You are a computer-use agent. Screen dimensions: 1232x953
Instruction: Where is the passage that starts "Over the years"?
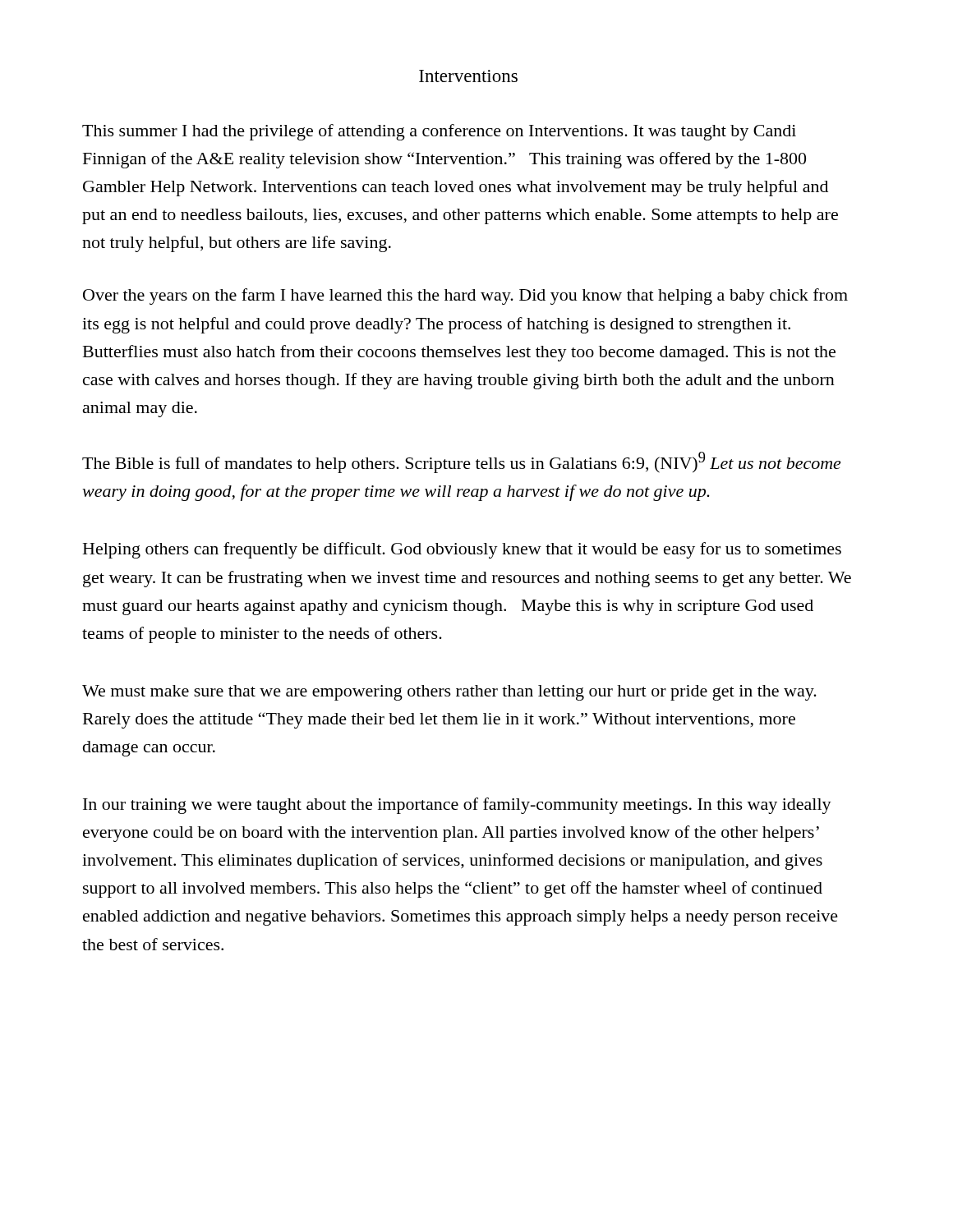(x=468, y=351)
